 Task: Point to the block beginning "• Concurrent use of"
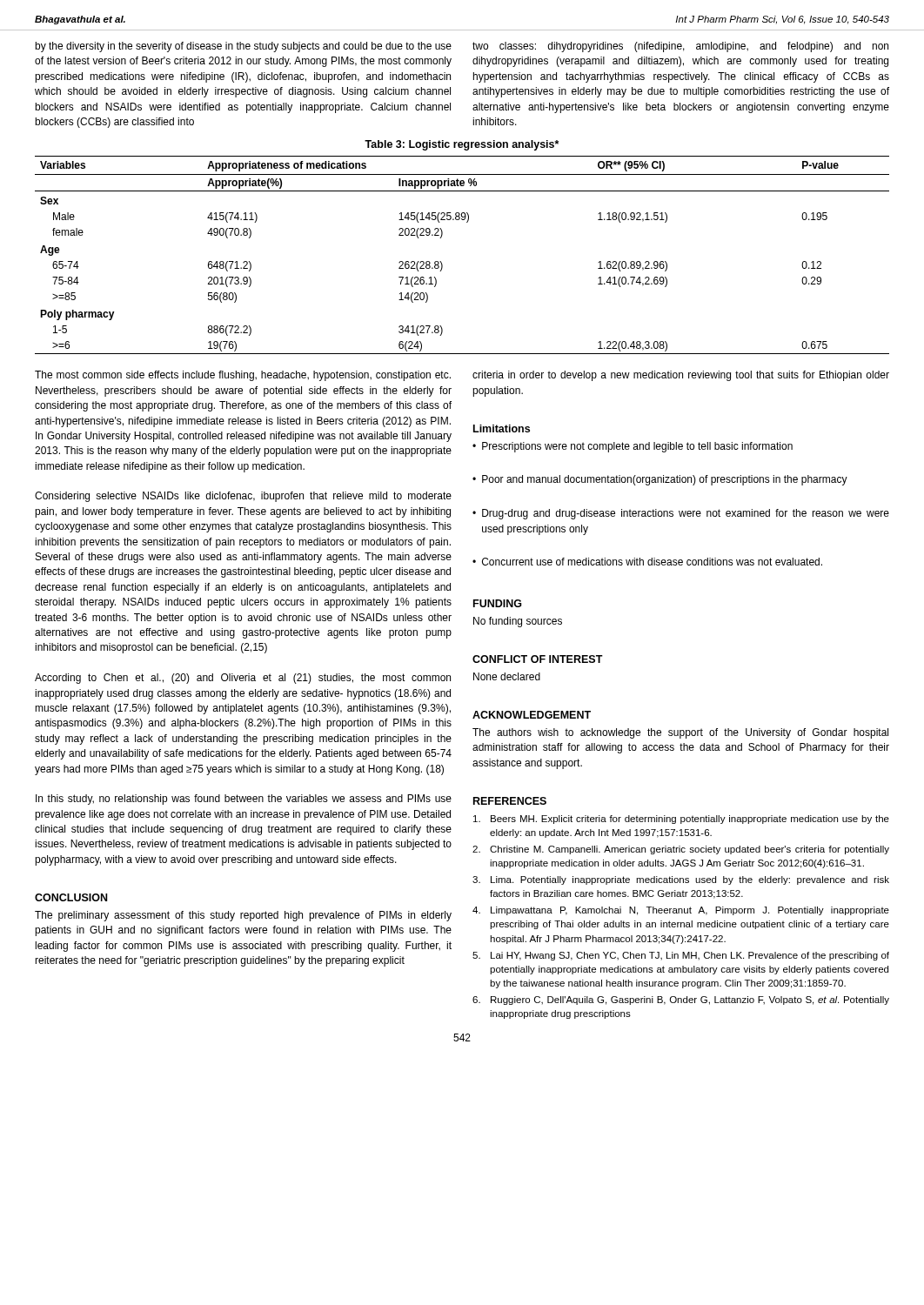[x=648, y=563]
